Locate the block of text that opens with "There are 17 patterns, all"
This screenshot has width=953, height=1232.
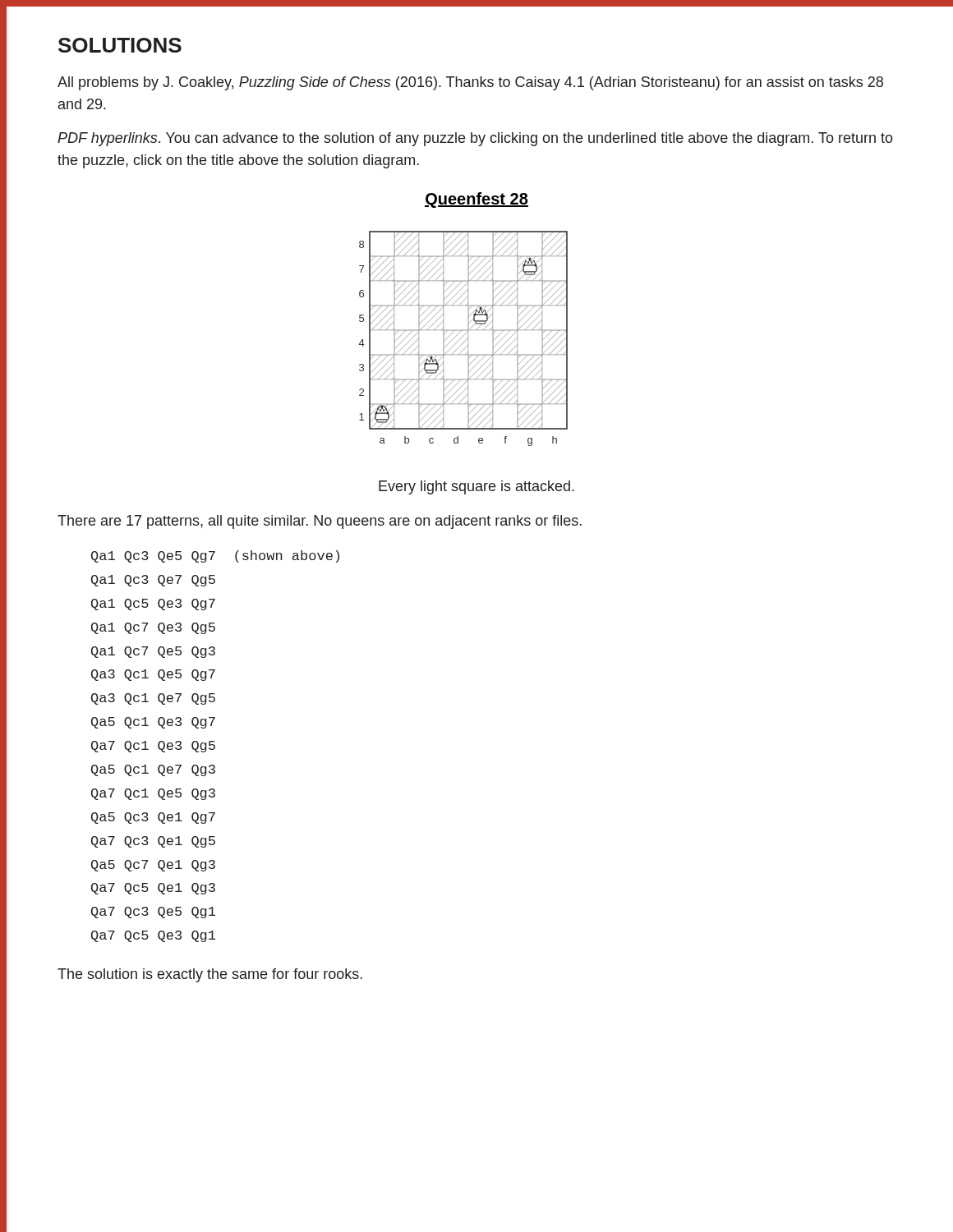320,521
